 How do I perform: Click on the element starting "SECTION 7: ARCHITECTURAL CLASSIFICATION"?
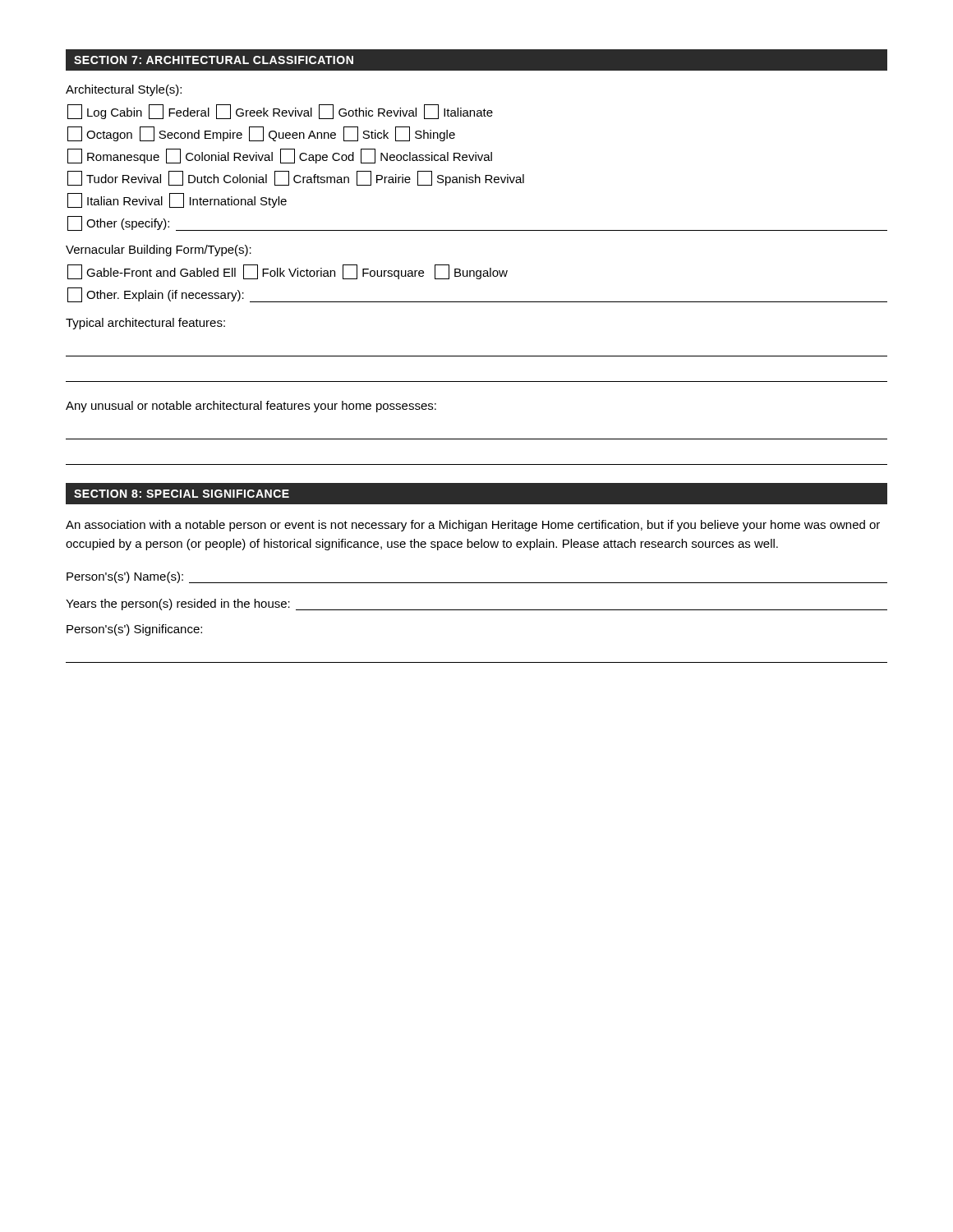click(x=214, y=60)
